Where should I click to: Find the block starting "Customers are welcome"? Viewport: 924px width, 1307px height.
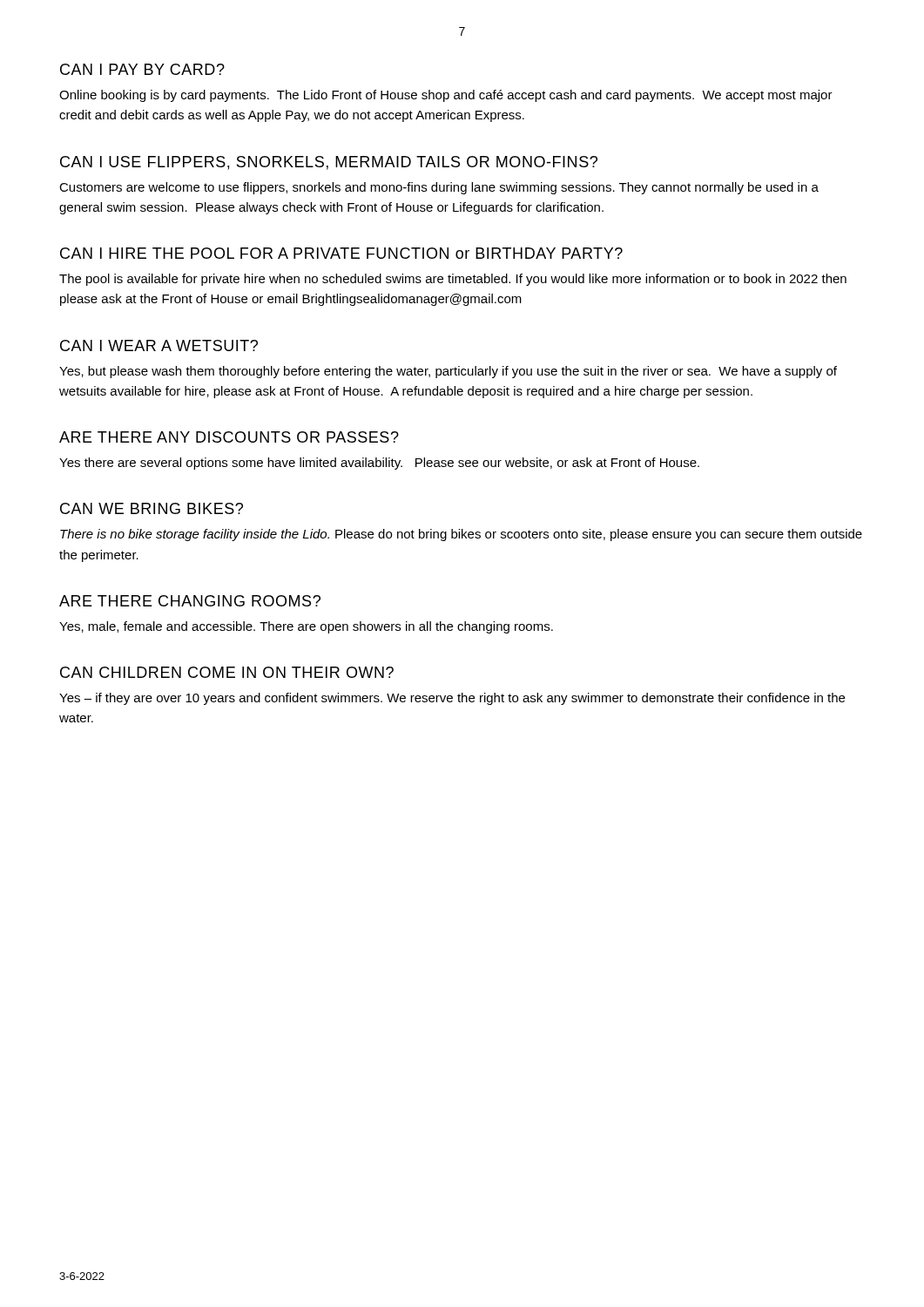point(439,197)
